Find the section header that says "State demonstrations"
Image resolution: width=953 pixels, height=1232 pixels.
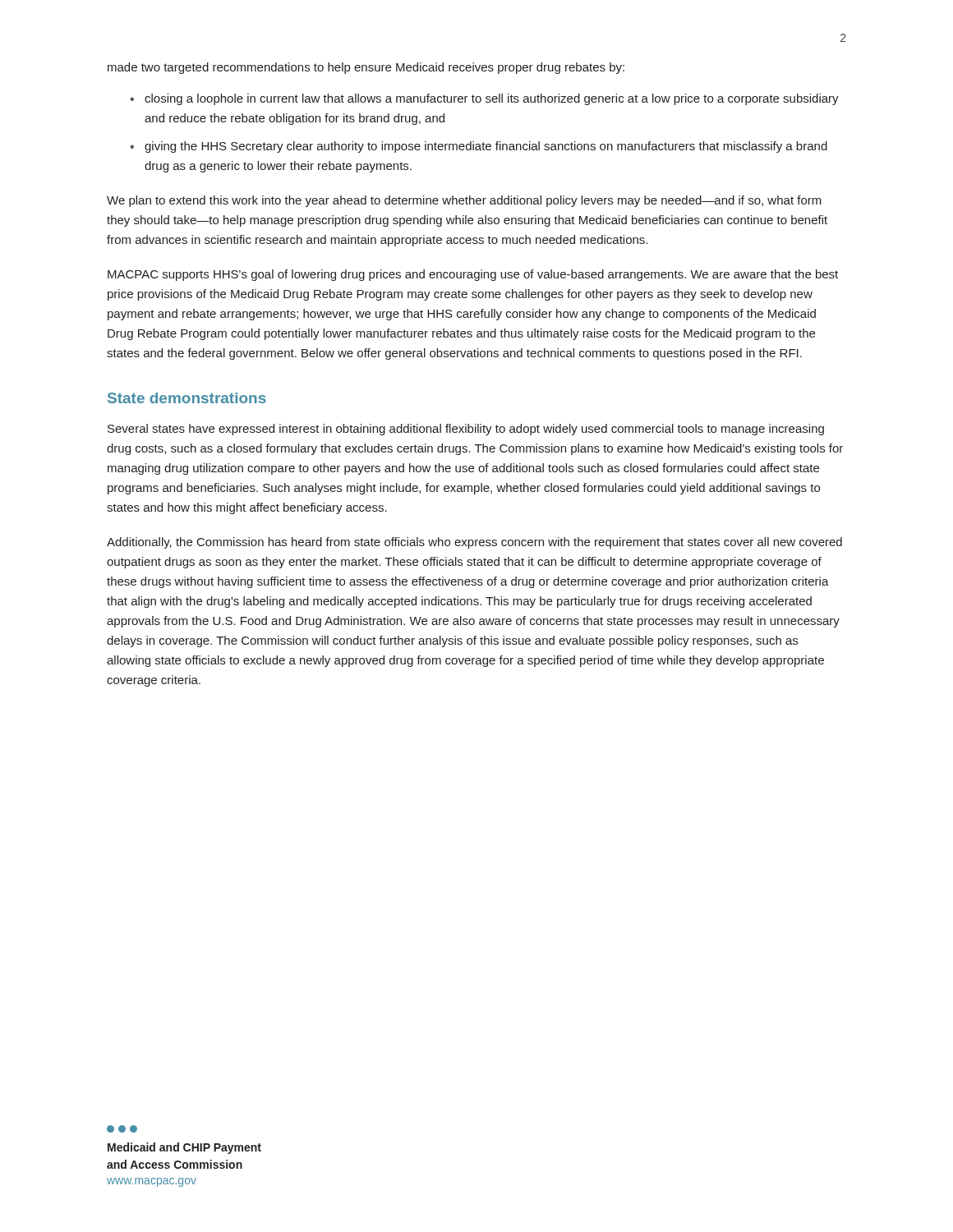187,398
